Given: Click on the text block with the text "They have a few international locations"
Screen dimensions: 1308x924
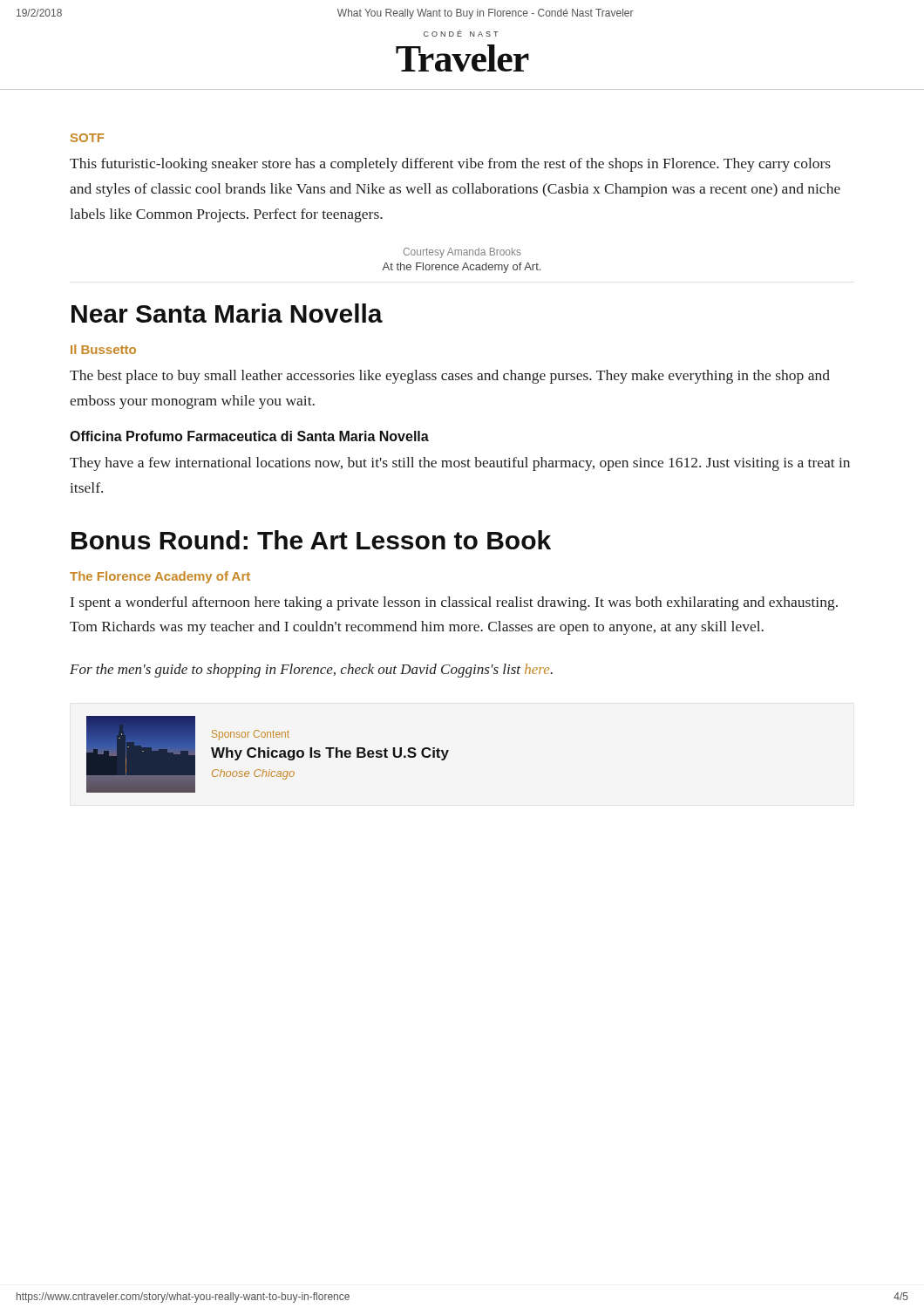Looking at the screenshot, I should [x=460, y=475].
